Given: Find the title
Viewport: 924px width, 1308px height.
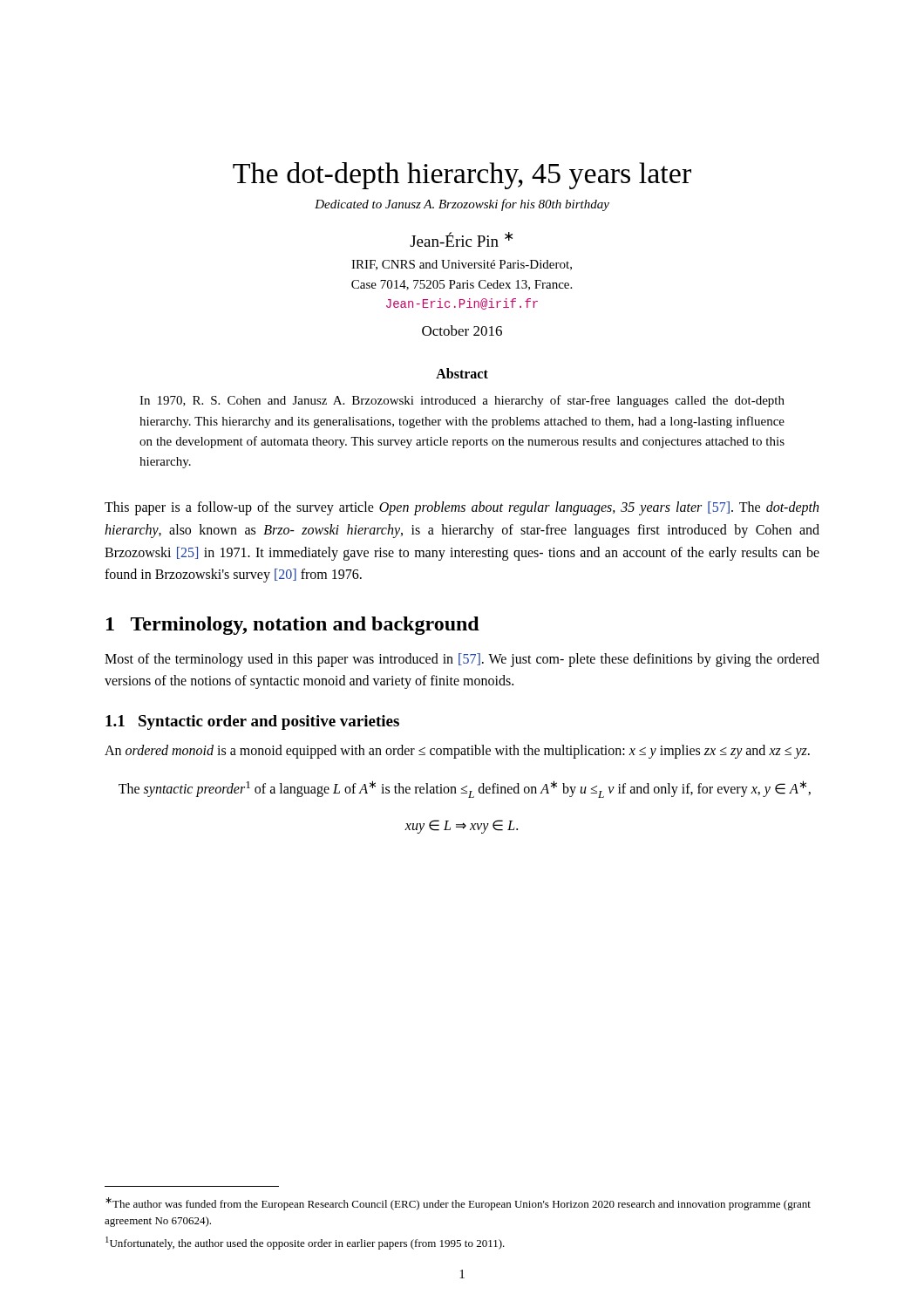Looking at the screenshot, I should coord(462,174).
